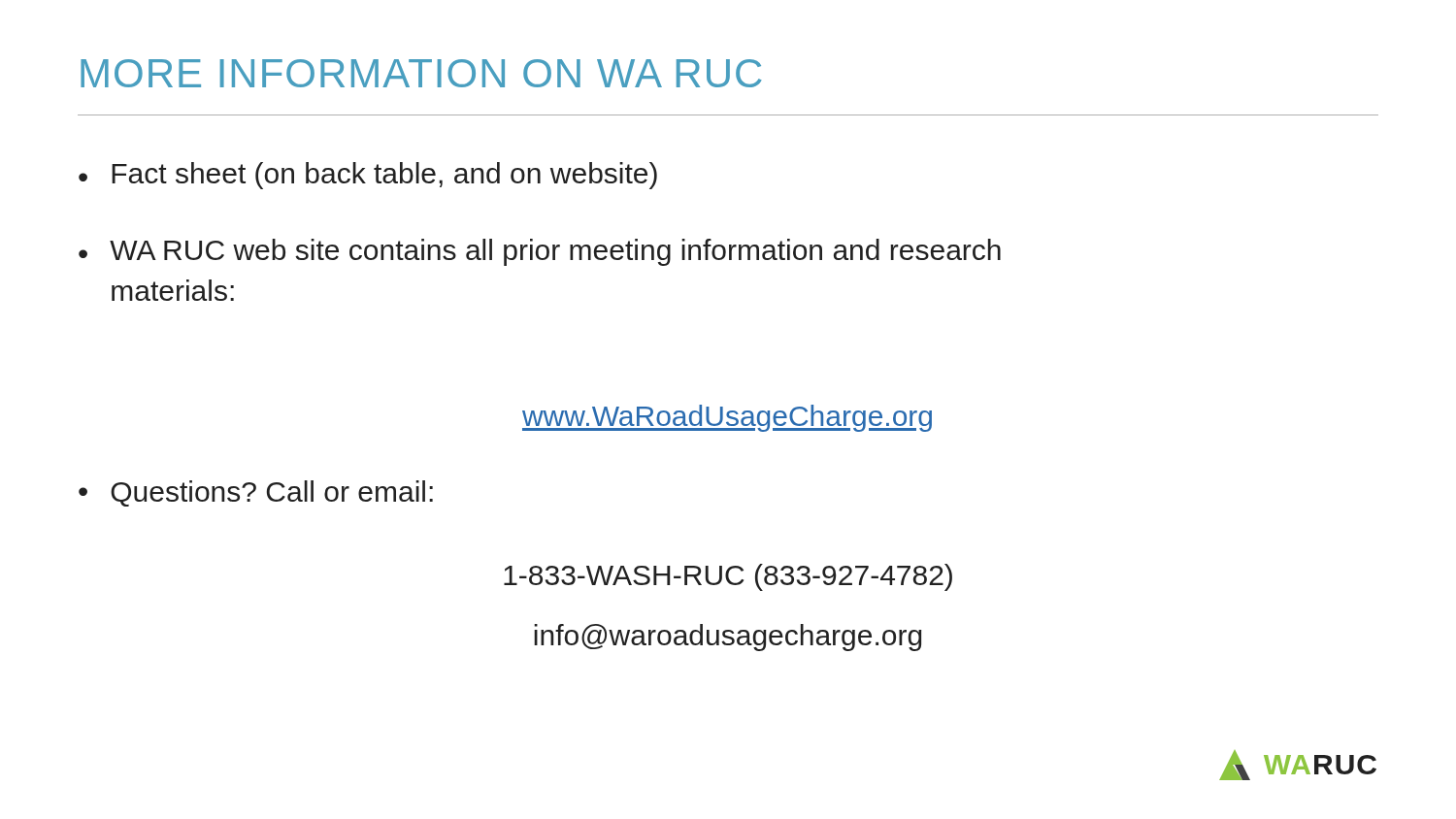Click on the list item that says "• Fact sheet (on back"

(368, 176)
